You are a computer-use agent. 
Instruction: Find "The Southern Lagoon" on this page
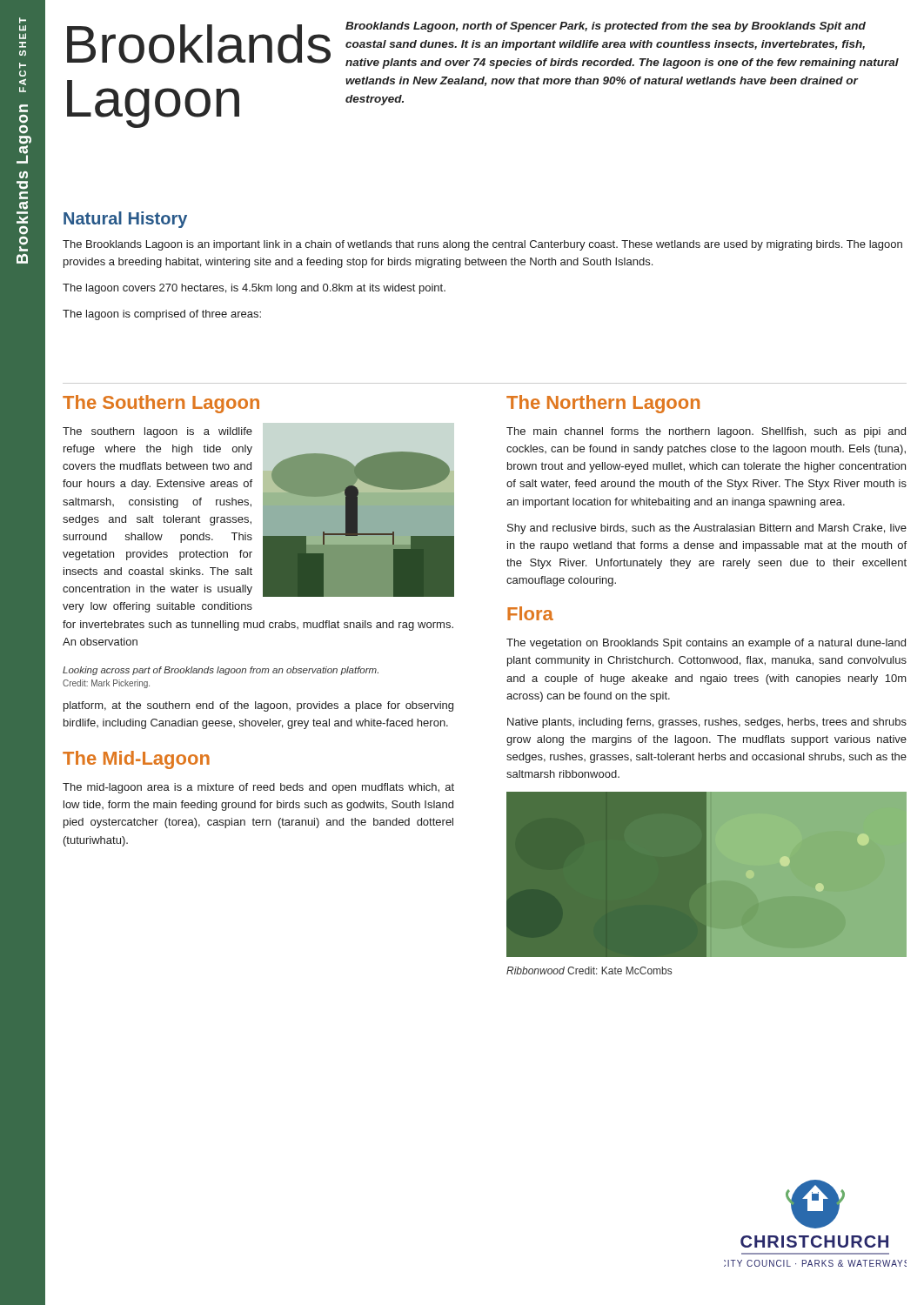click(258, 403)
